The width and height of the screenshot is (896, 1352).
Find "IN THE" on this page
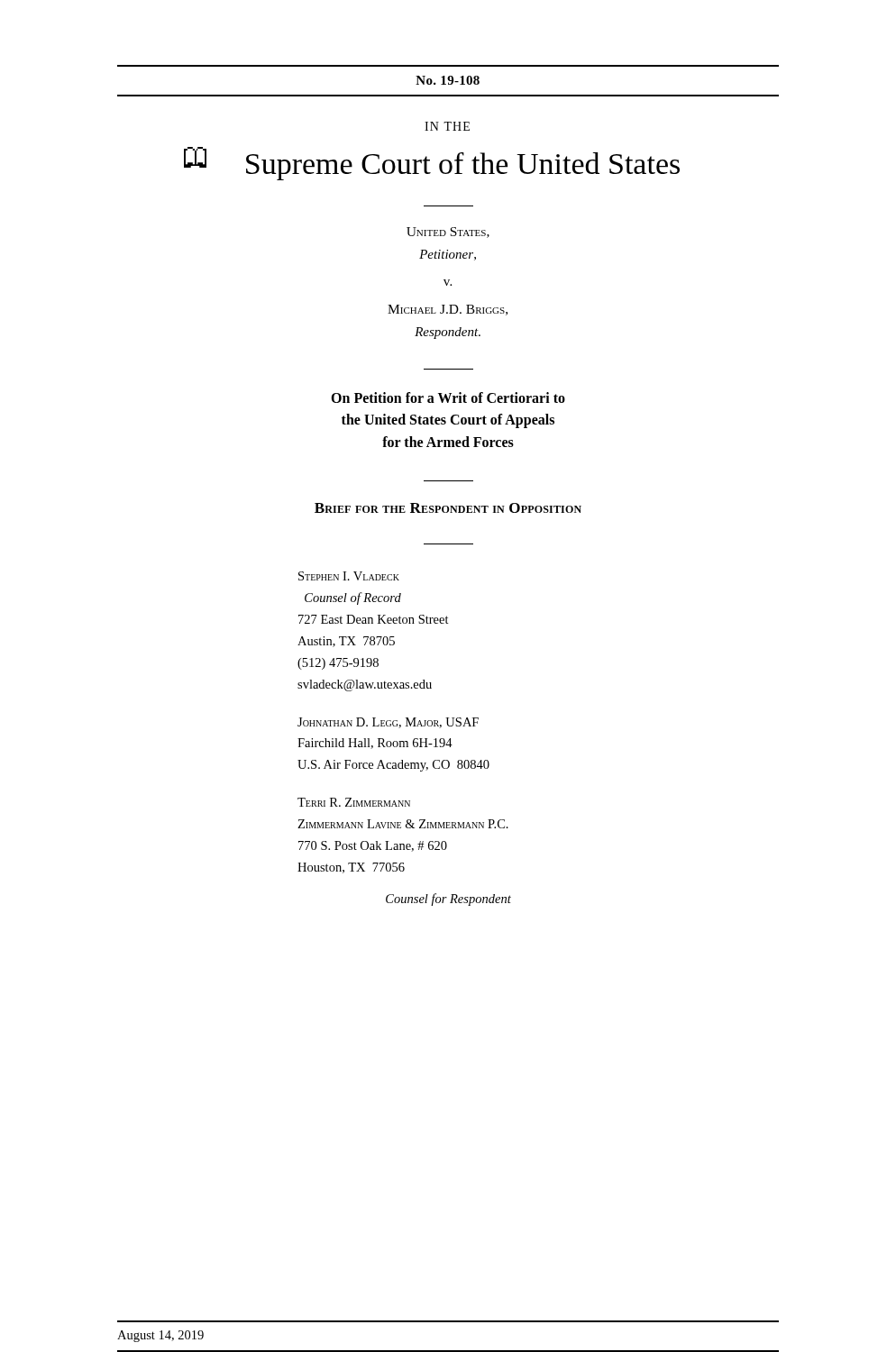448,127
